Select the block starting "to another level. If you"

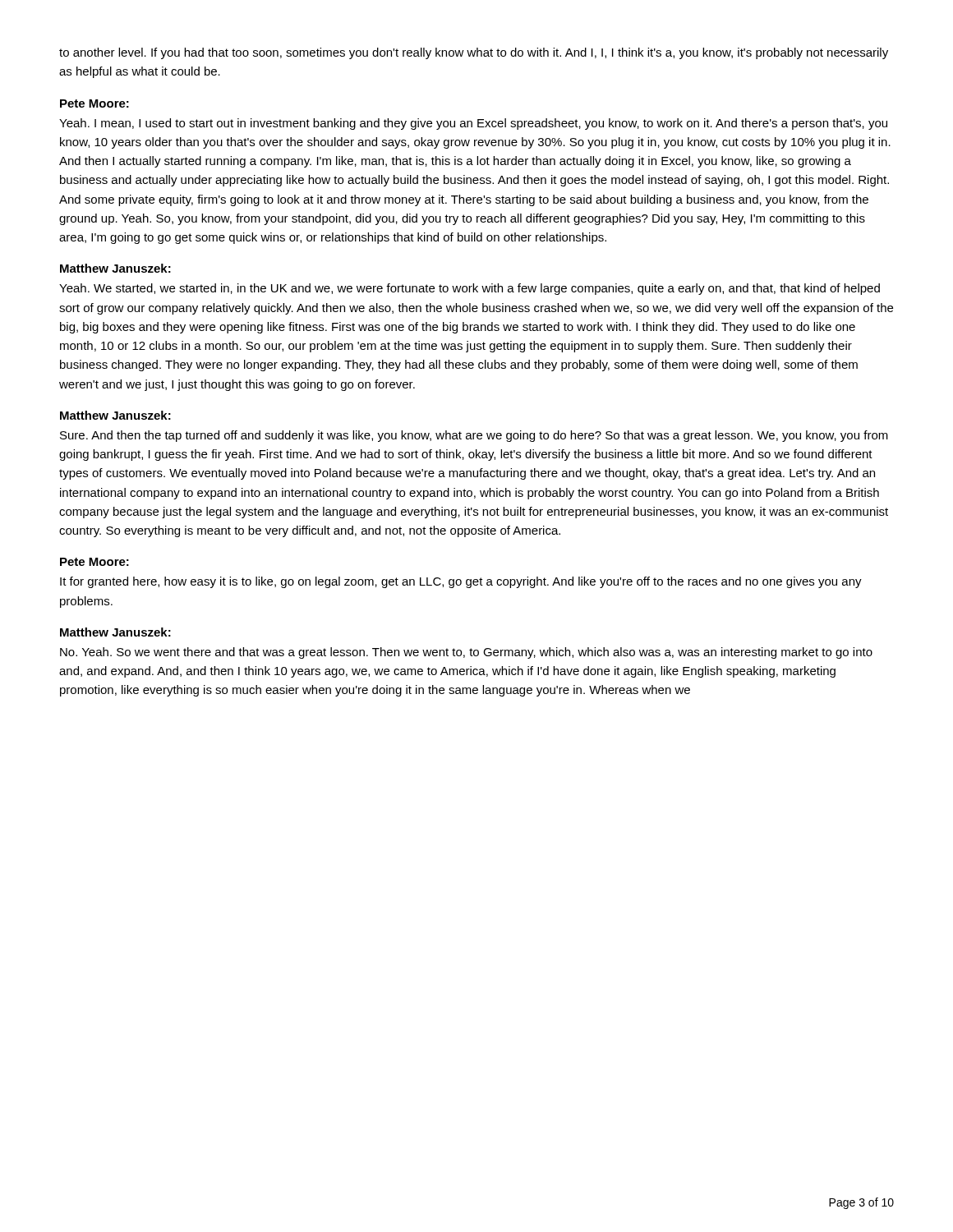tap(476, 62)
